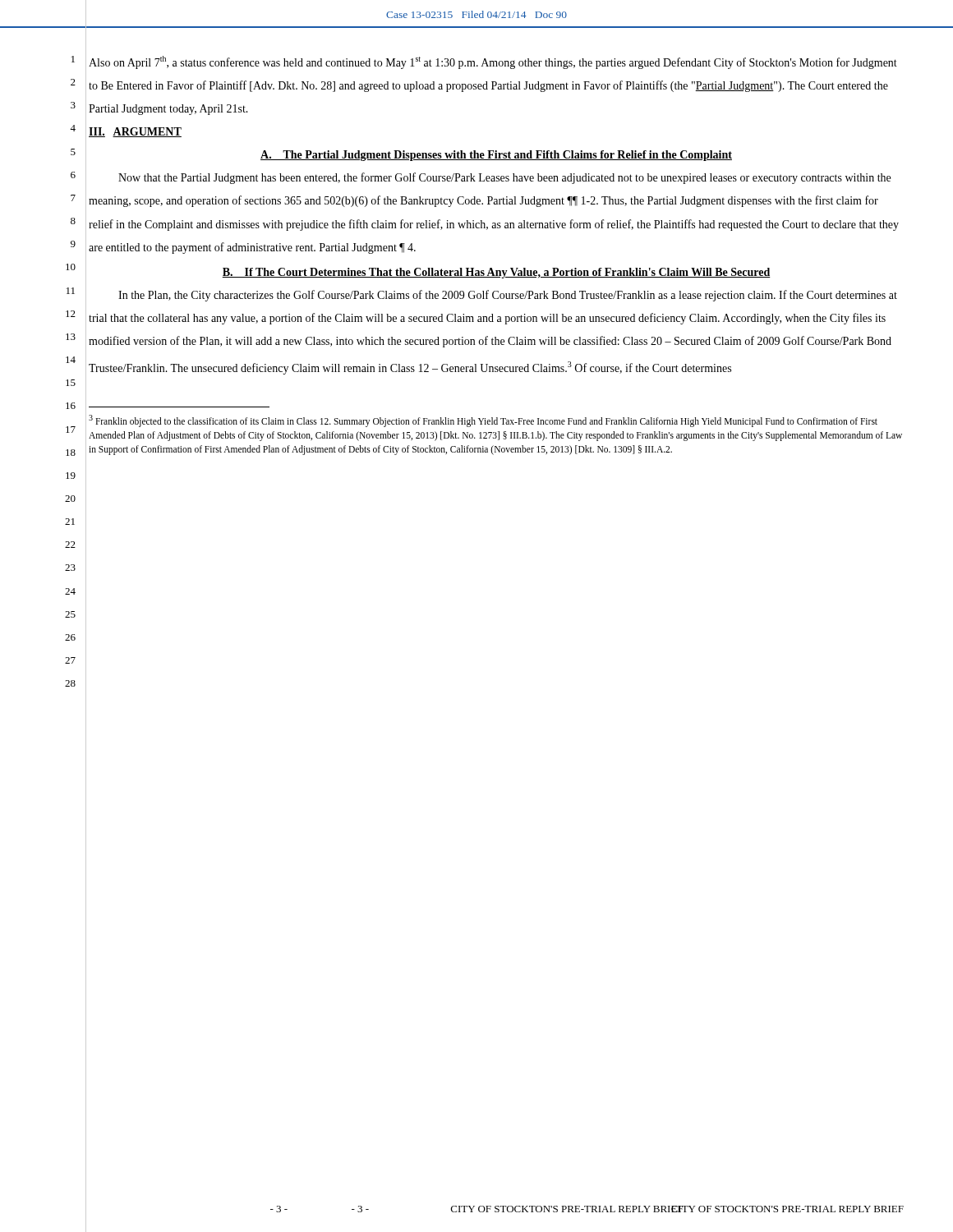Point to the block beginning "Now that the Partial Judgment has"
This screenshot has height=1232, width=953.
click(x=494, y=213)
